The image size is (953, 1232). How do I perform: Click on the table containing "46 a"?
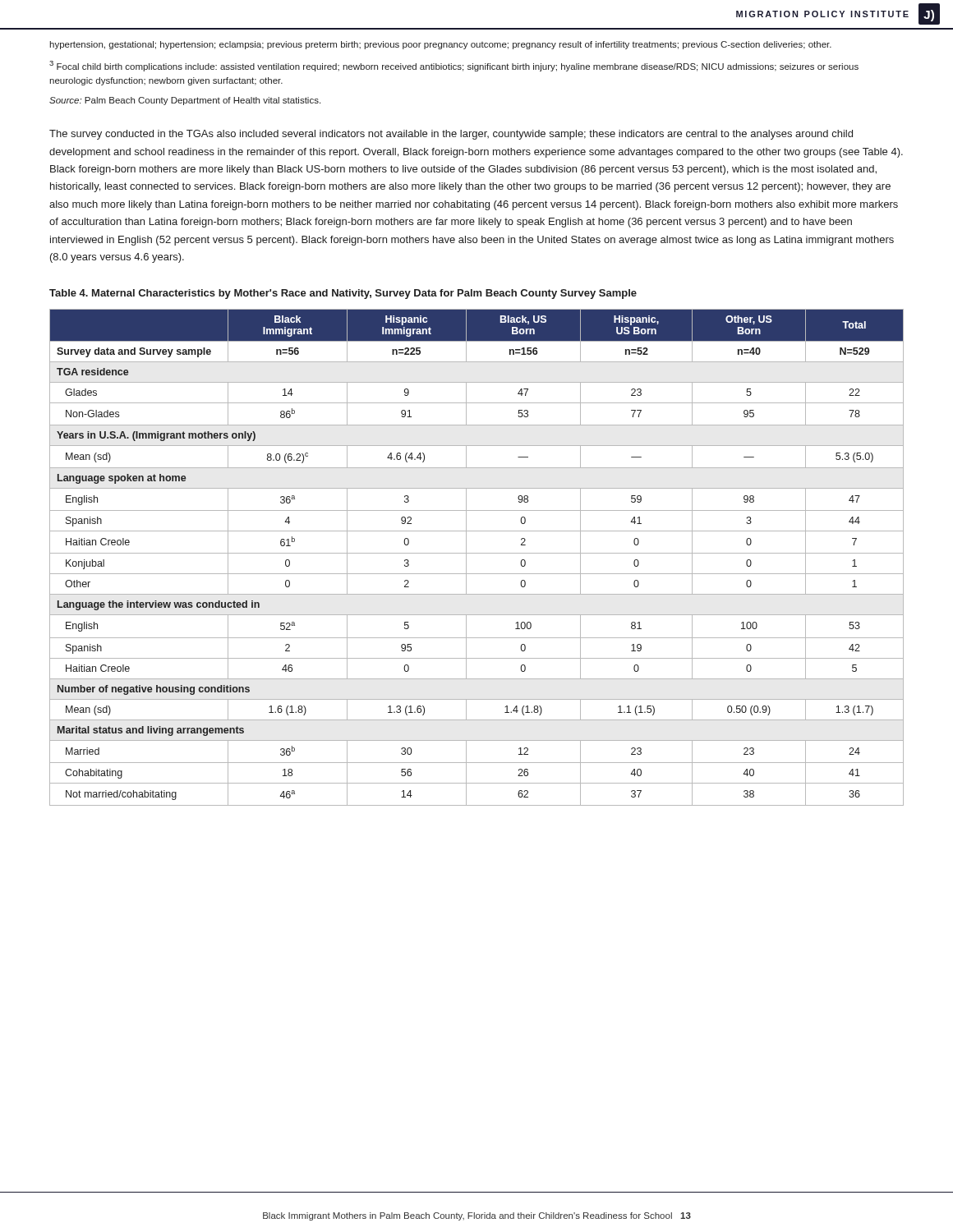476,557
